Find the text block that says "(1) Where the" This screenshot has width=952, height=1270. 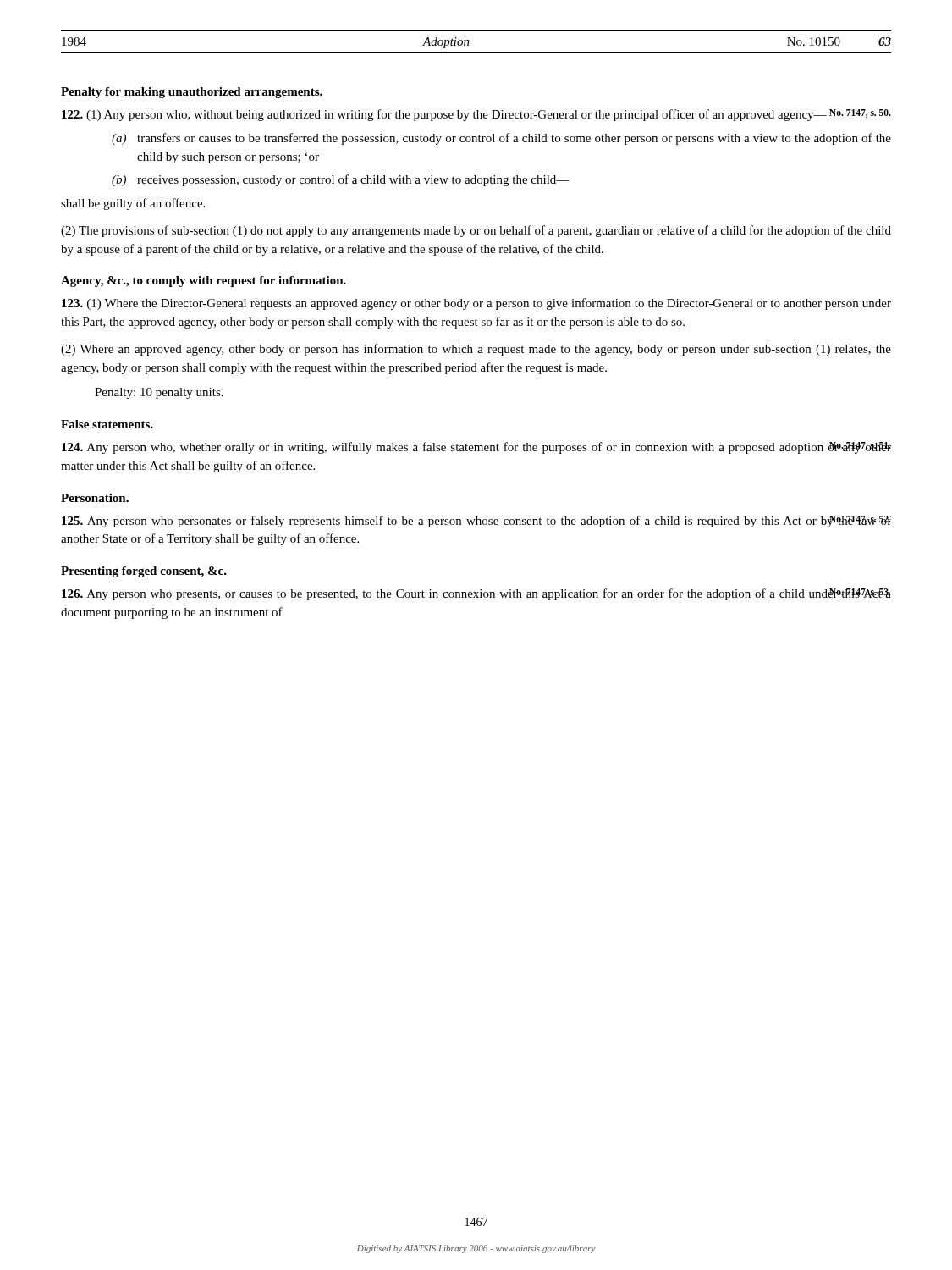tap(476, 313)
